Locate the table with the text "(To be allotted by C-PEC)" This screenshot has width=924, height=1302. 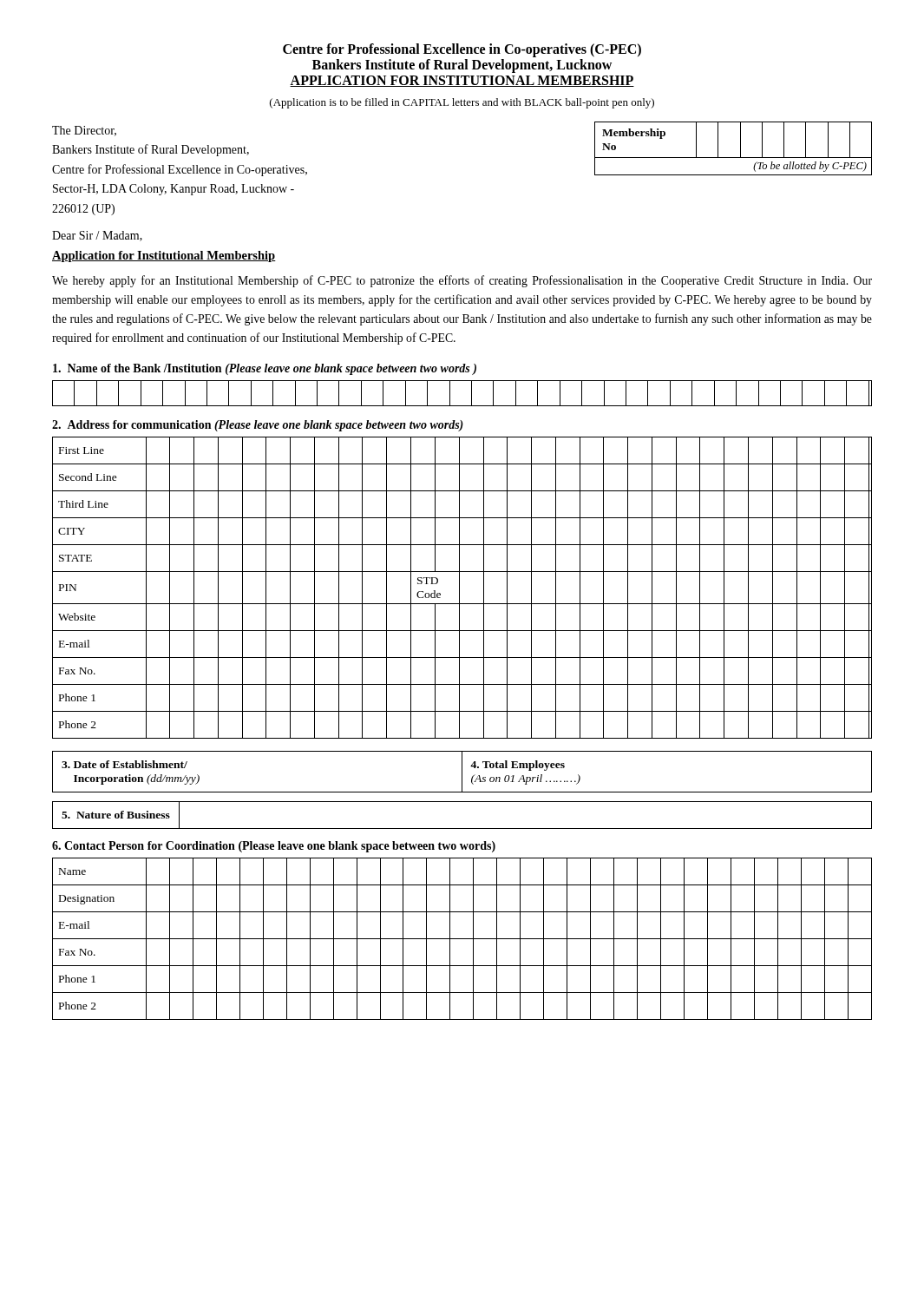[733, 148]
